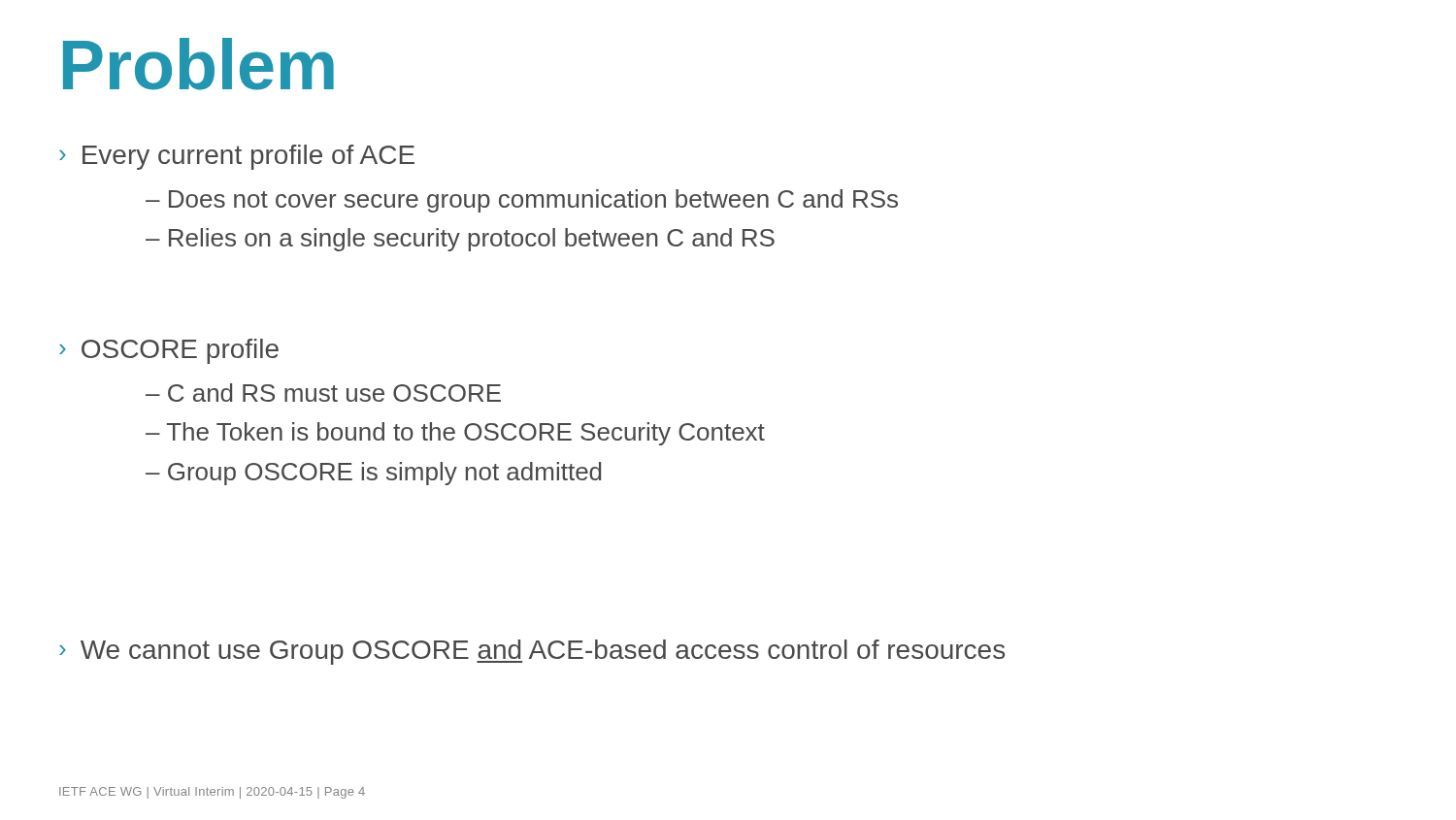The image size is (1456, 820).
Task: Locate the block of text that opens with "› We cannot use"
Action: pos(728,650)
